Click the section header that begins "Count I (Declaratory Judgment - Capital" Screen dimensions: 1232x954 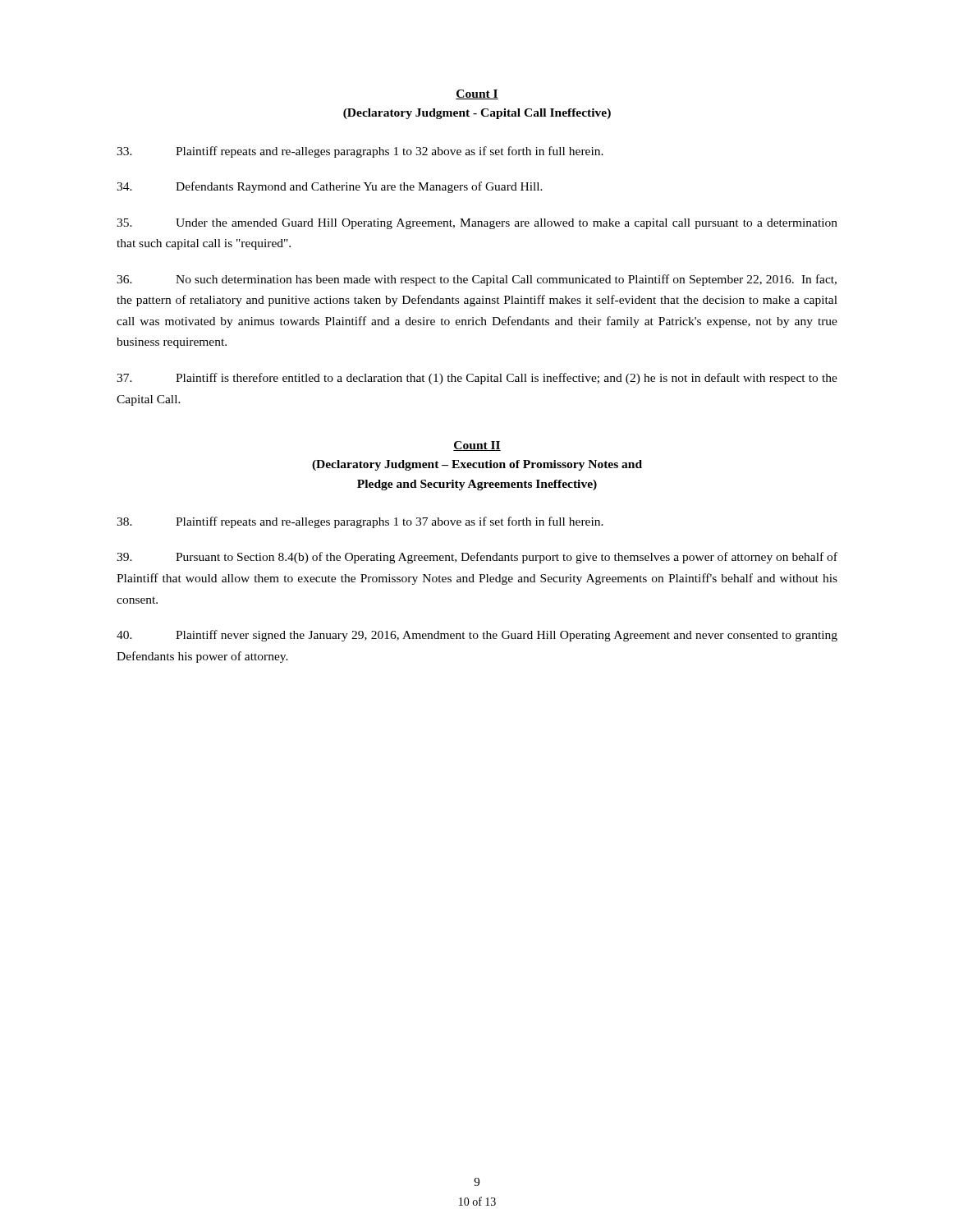pos(477,103)
